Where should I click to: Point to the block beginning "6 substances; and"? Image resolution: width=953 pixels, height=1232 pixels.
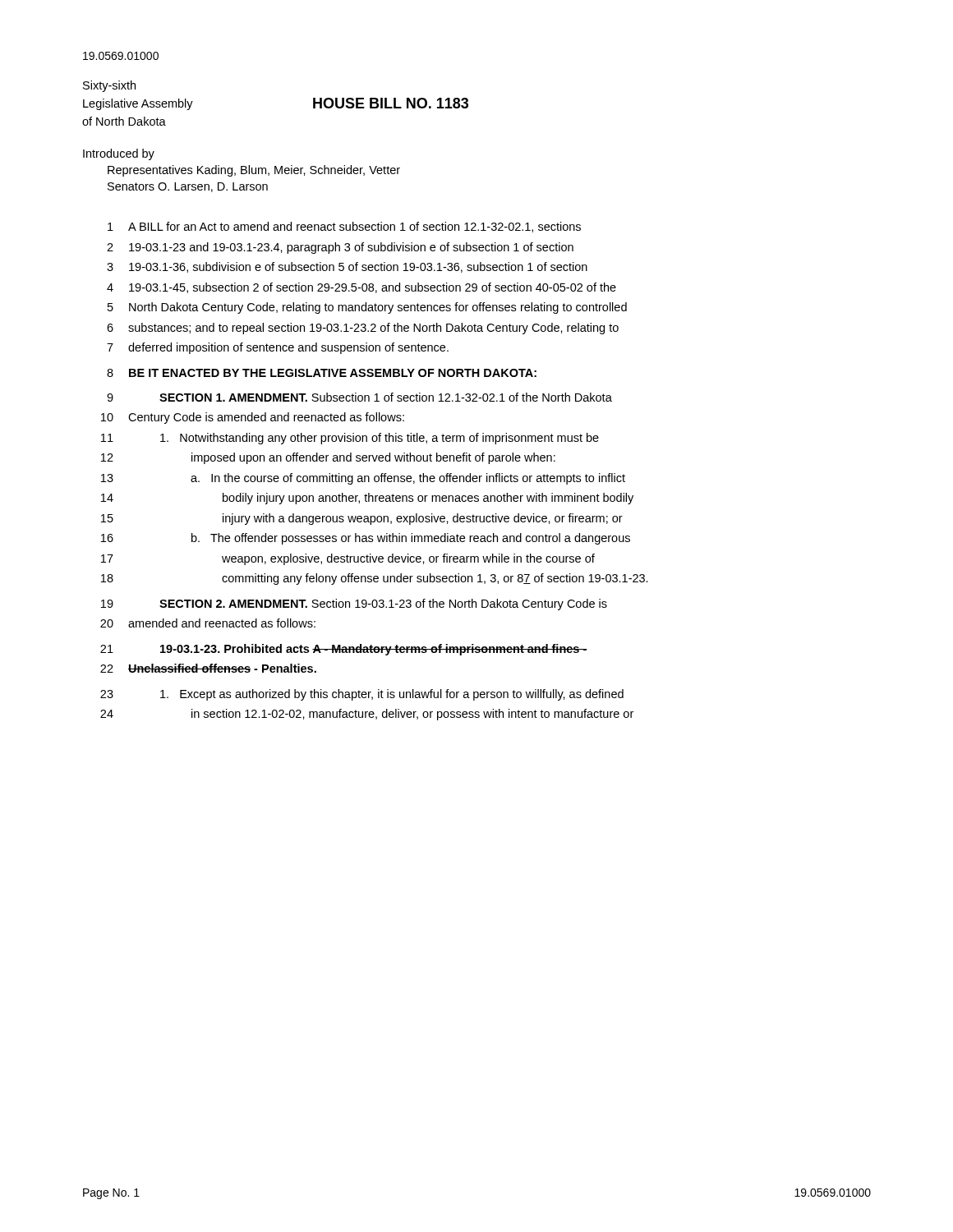[476, 328]
